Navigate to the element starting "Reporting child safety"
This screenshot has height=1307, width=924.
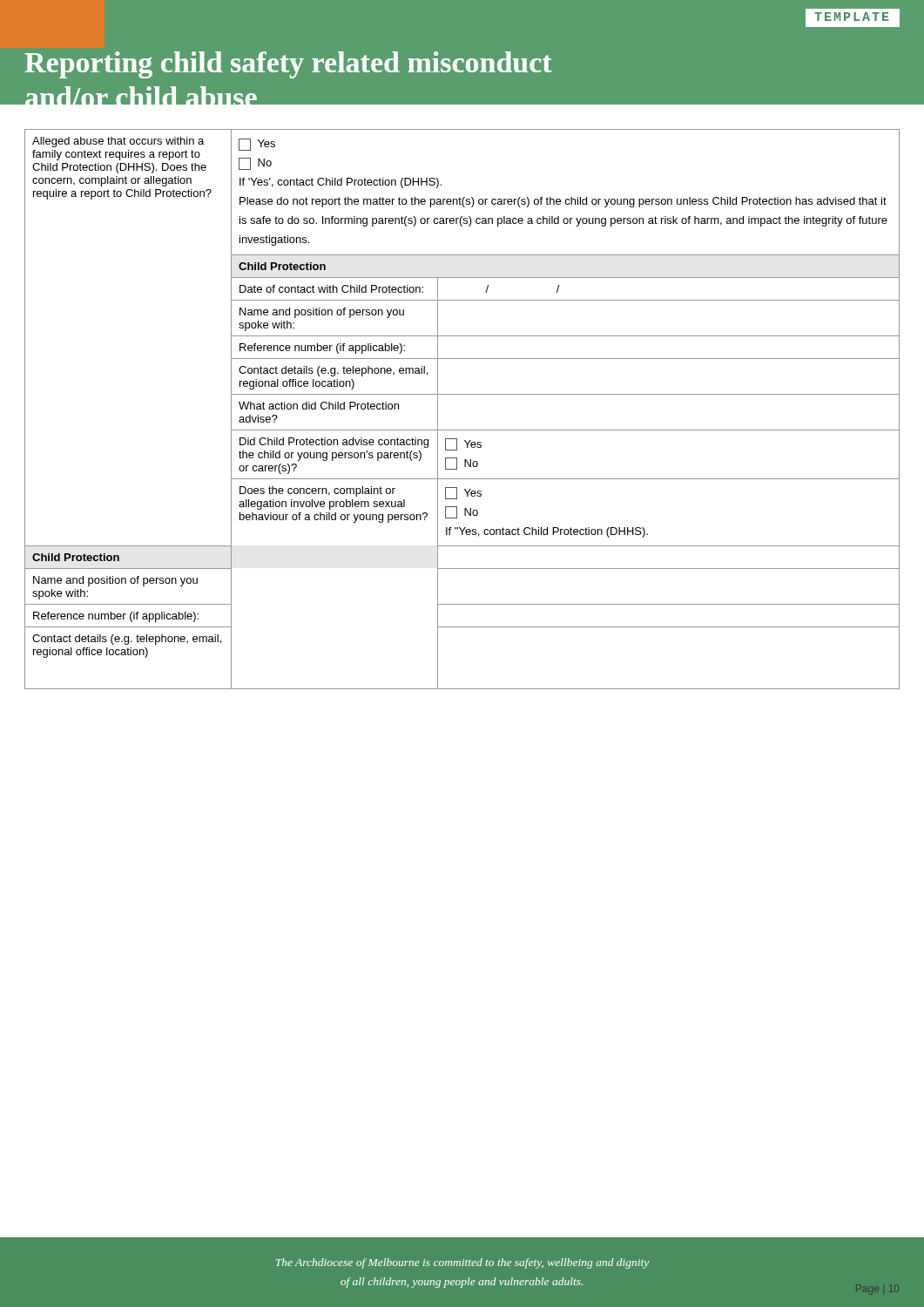point(288,80)
